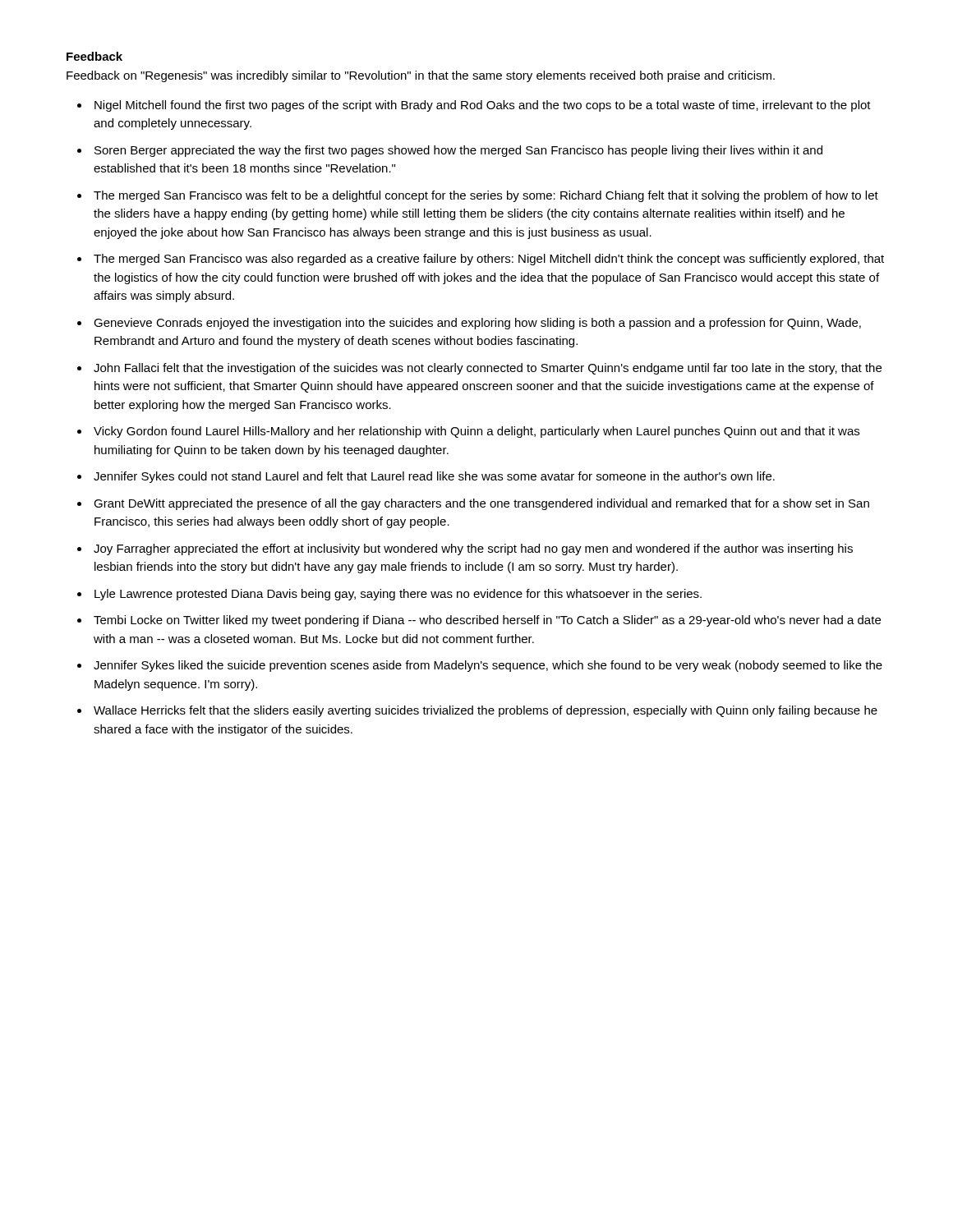Viewport: 953px width, 1232px height.
Task: Navigate to the block starting "Nigel Mitchell found"
Action: click(x=482, y=114)
